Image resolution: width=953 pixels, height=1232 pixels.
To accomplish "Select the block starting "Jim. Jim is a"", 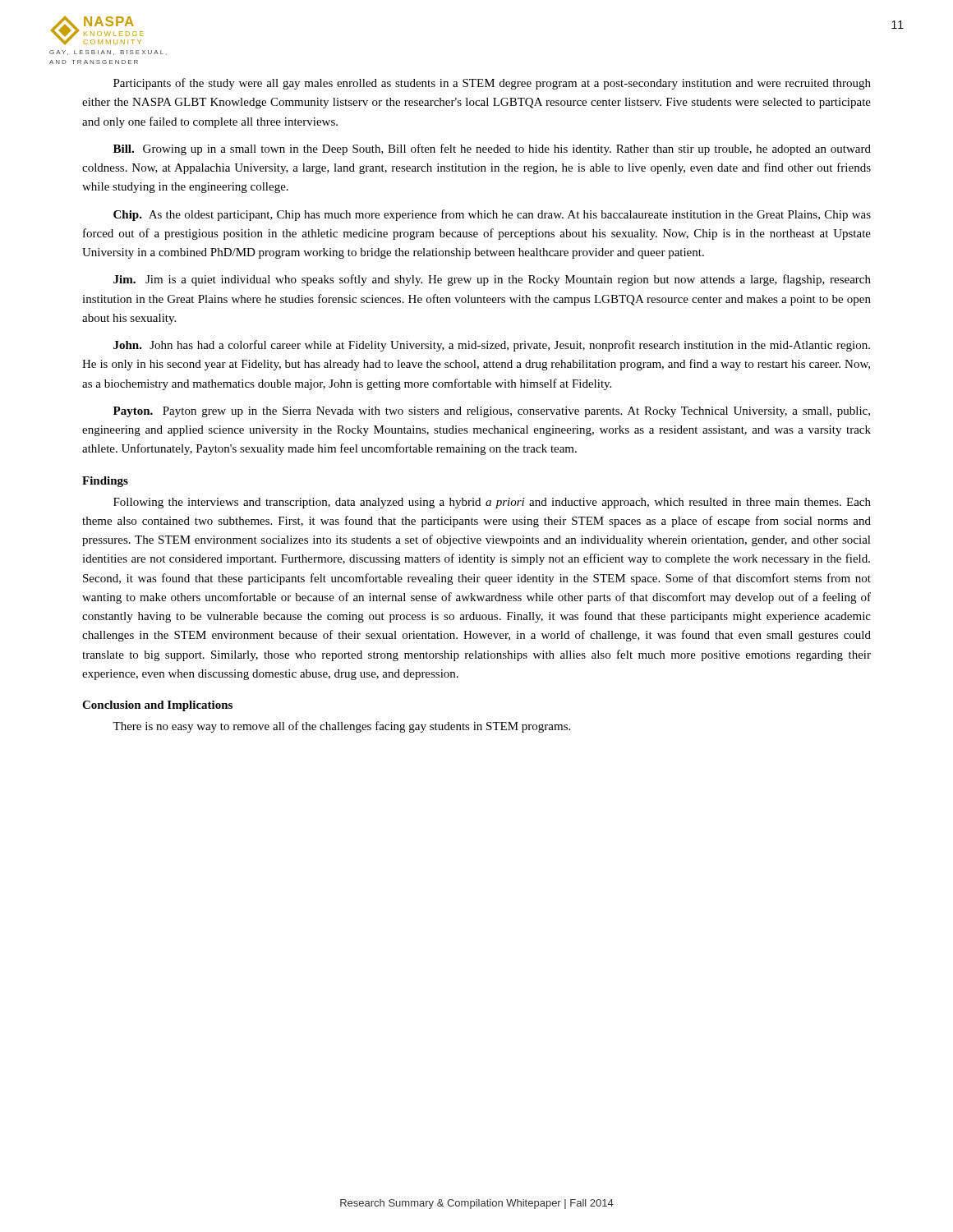I will pos(476,299).
